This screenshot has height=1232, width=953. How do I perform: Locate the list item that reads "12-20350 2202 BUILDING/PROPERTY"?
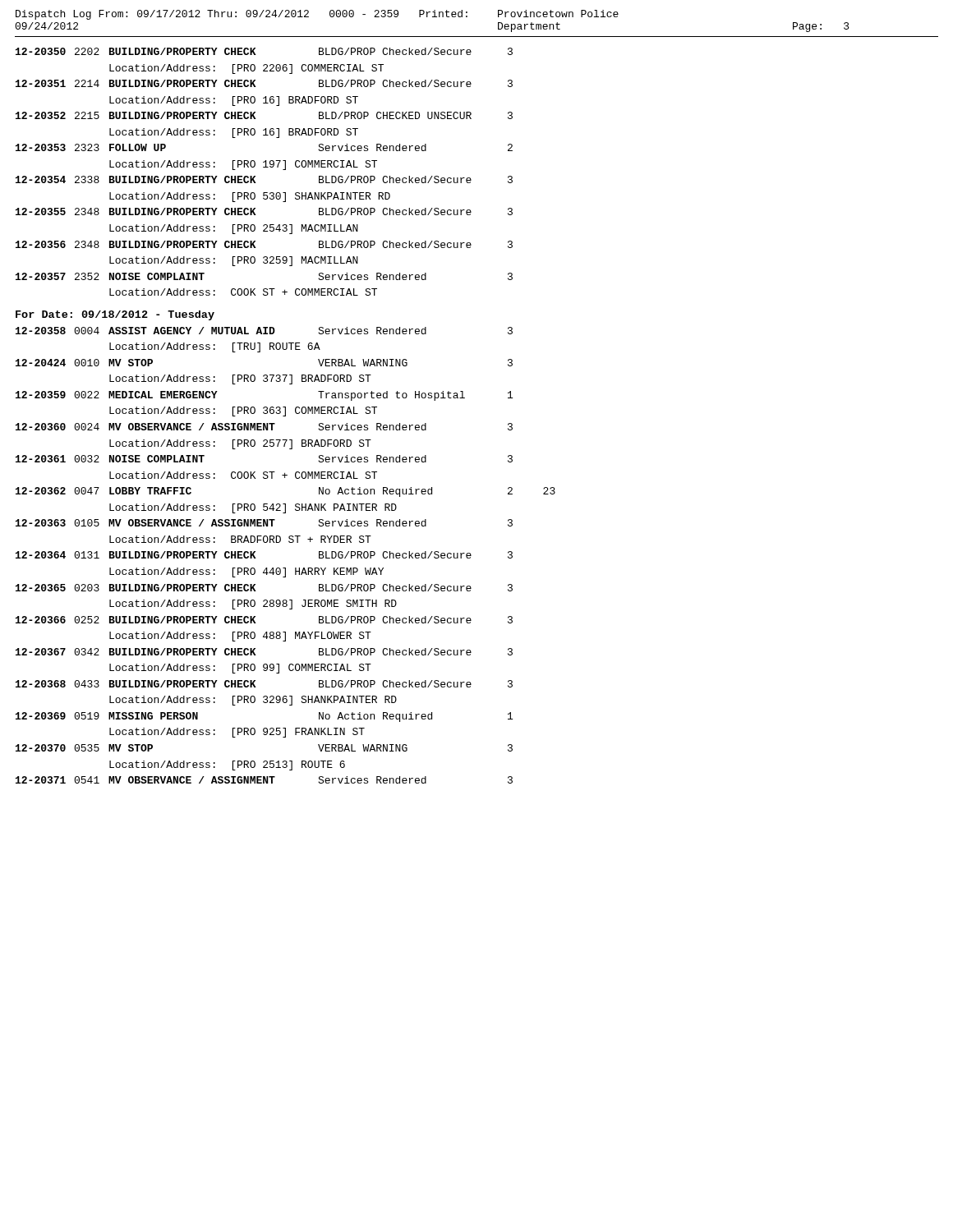(476, 60)
